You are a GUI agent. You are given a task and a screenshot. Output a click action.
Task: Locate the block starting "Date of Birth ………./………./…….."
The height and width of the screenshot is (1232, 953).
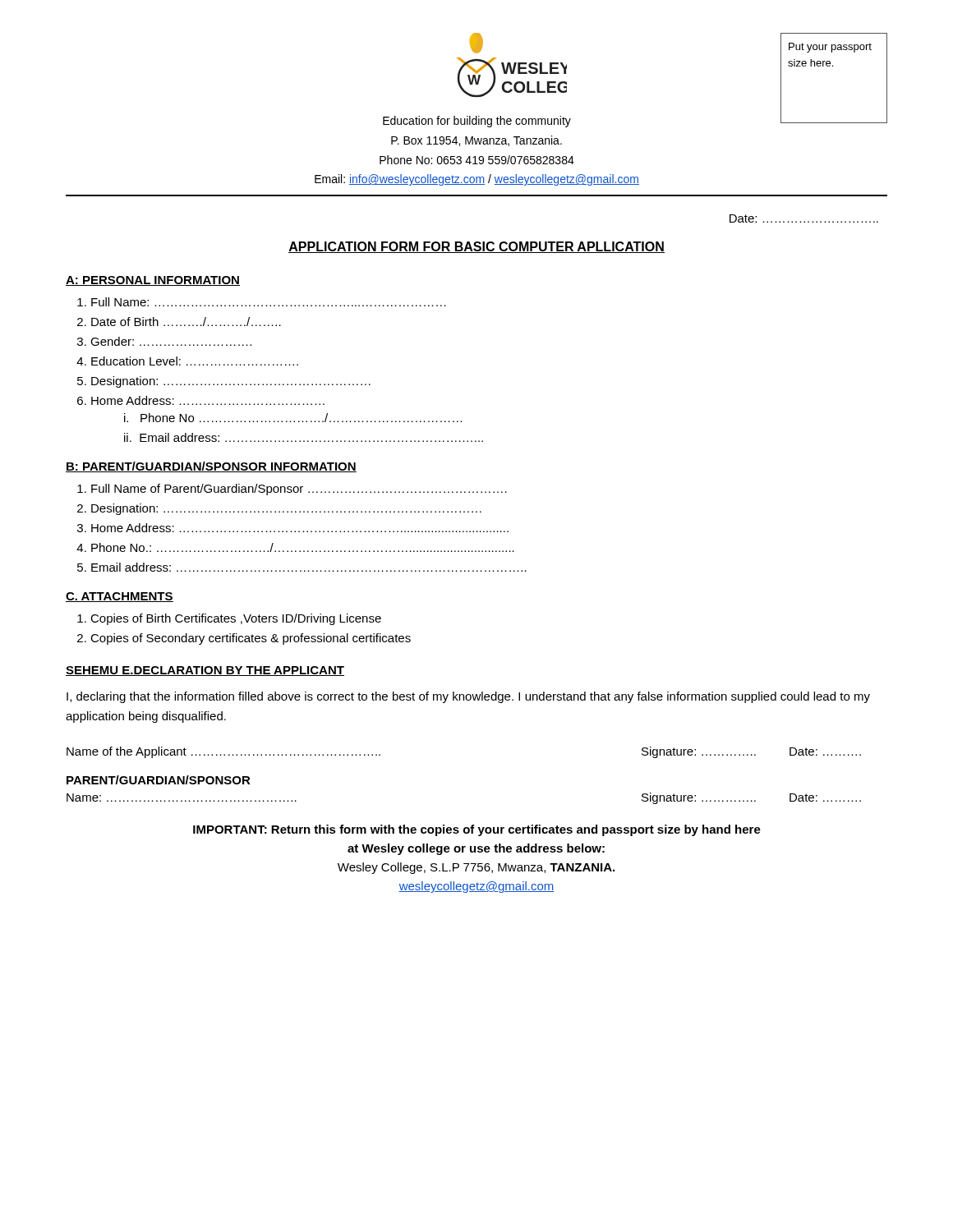186,322
